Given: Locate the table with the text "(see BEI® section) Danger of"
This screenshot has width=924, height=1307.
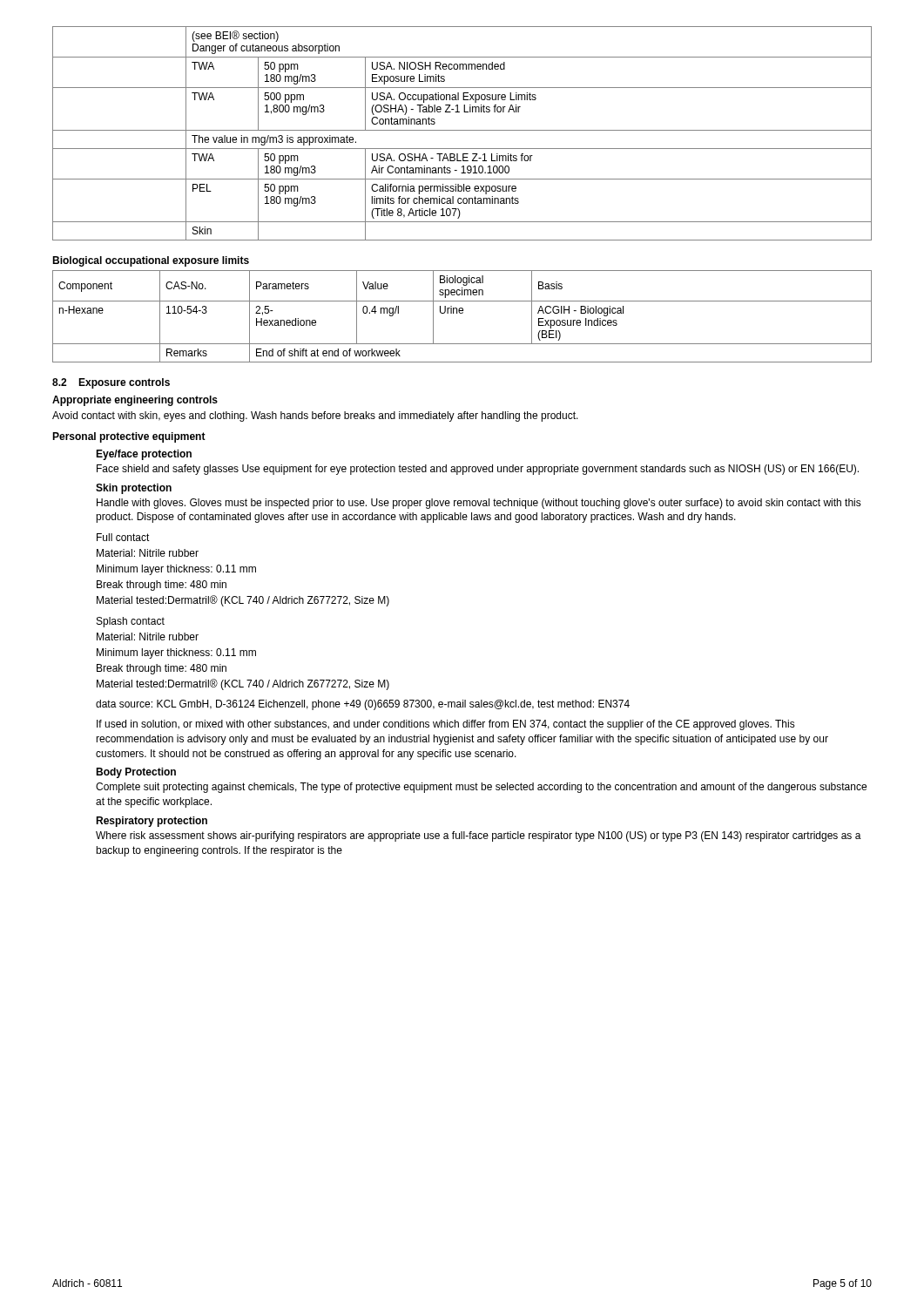Looking at the screenshot, I should (x=462, y=133).
